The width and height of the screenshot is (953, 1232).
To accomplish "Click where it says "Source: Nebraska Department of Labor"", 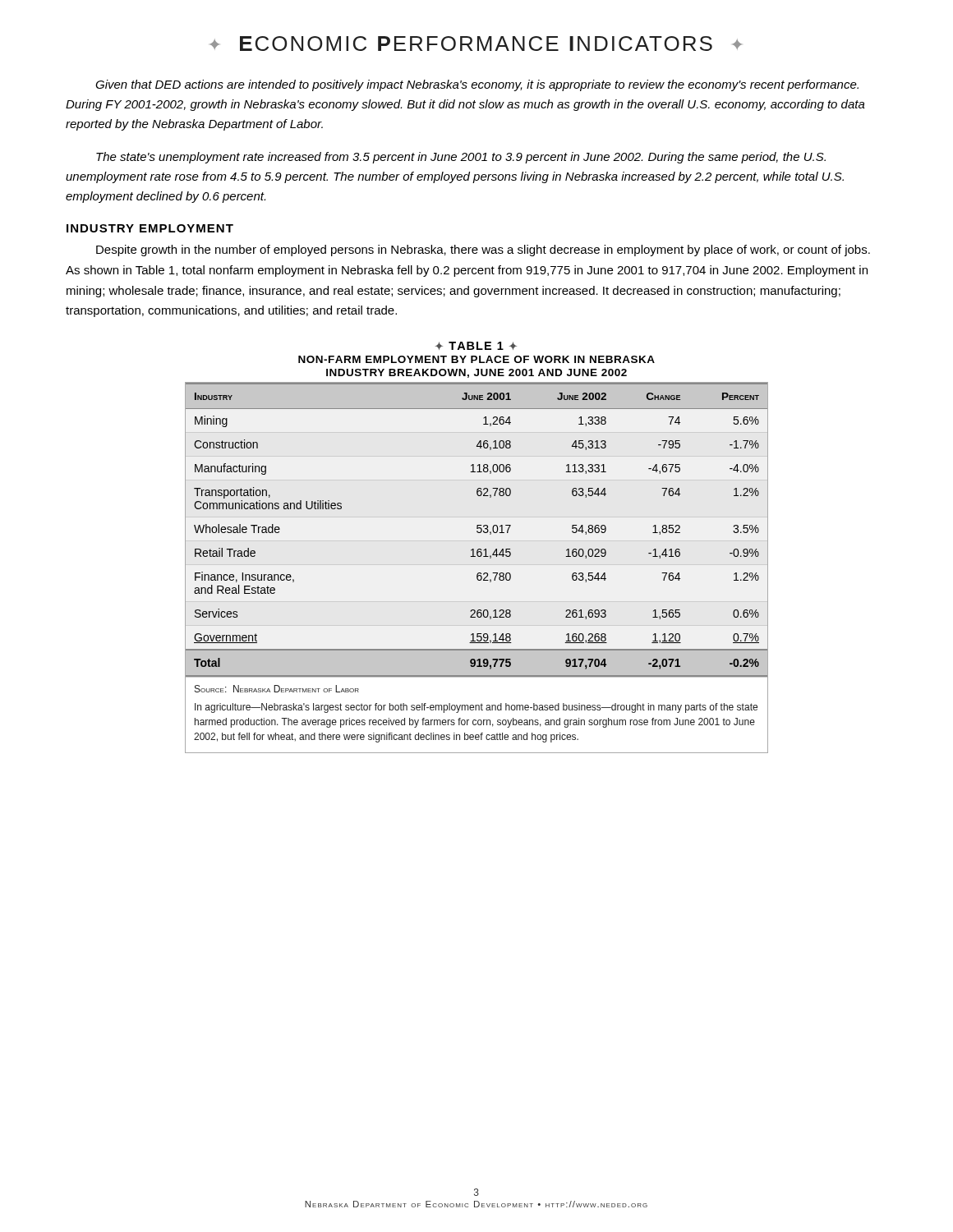I will click(276, 689).
